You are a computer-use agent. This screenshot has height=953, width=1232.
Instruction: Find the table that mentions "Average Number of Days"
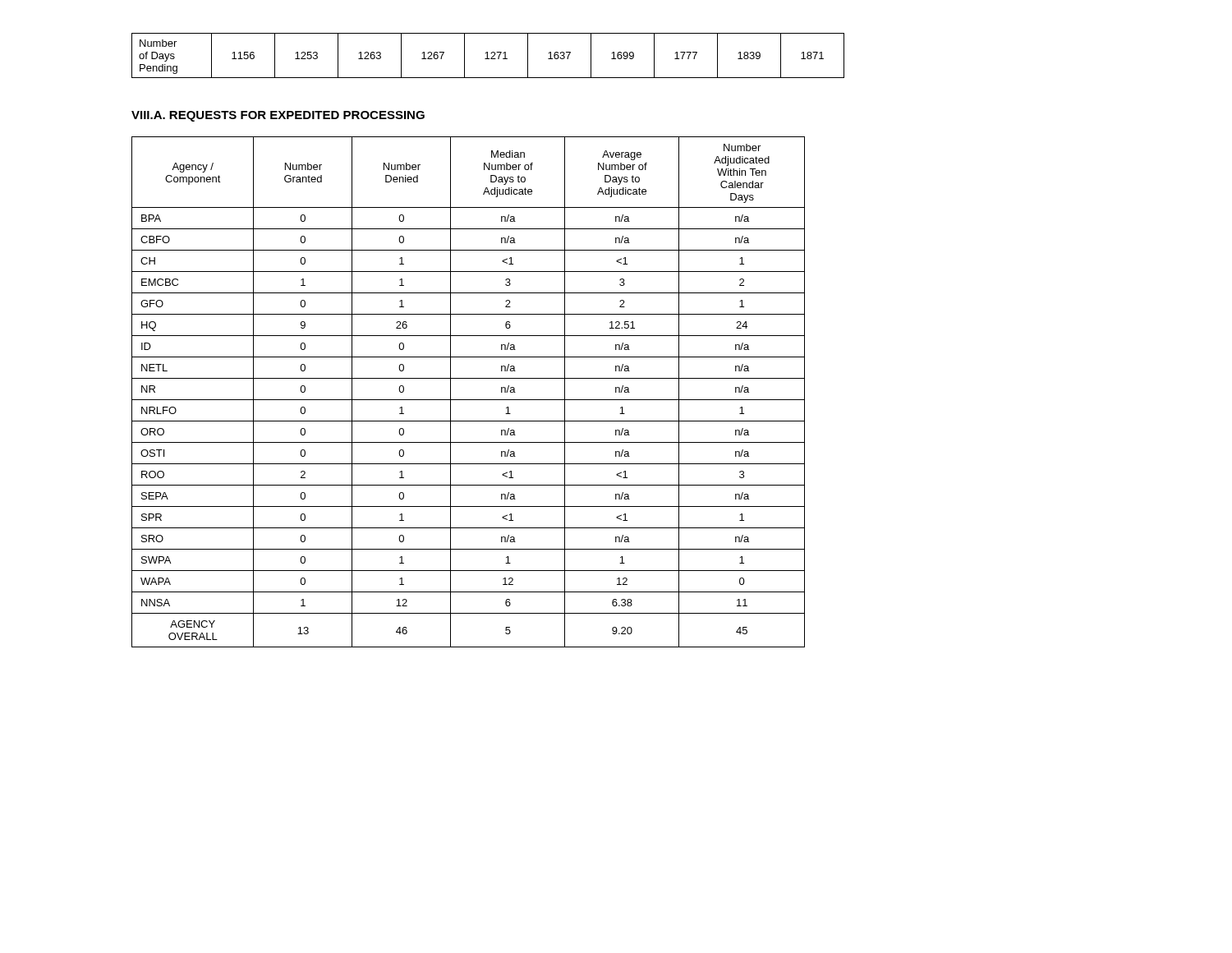616,392
